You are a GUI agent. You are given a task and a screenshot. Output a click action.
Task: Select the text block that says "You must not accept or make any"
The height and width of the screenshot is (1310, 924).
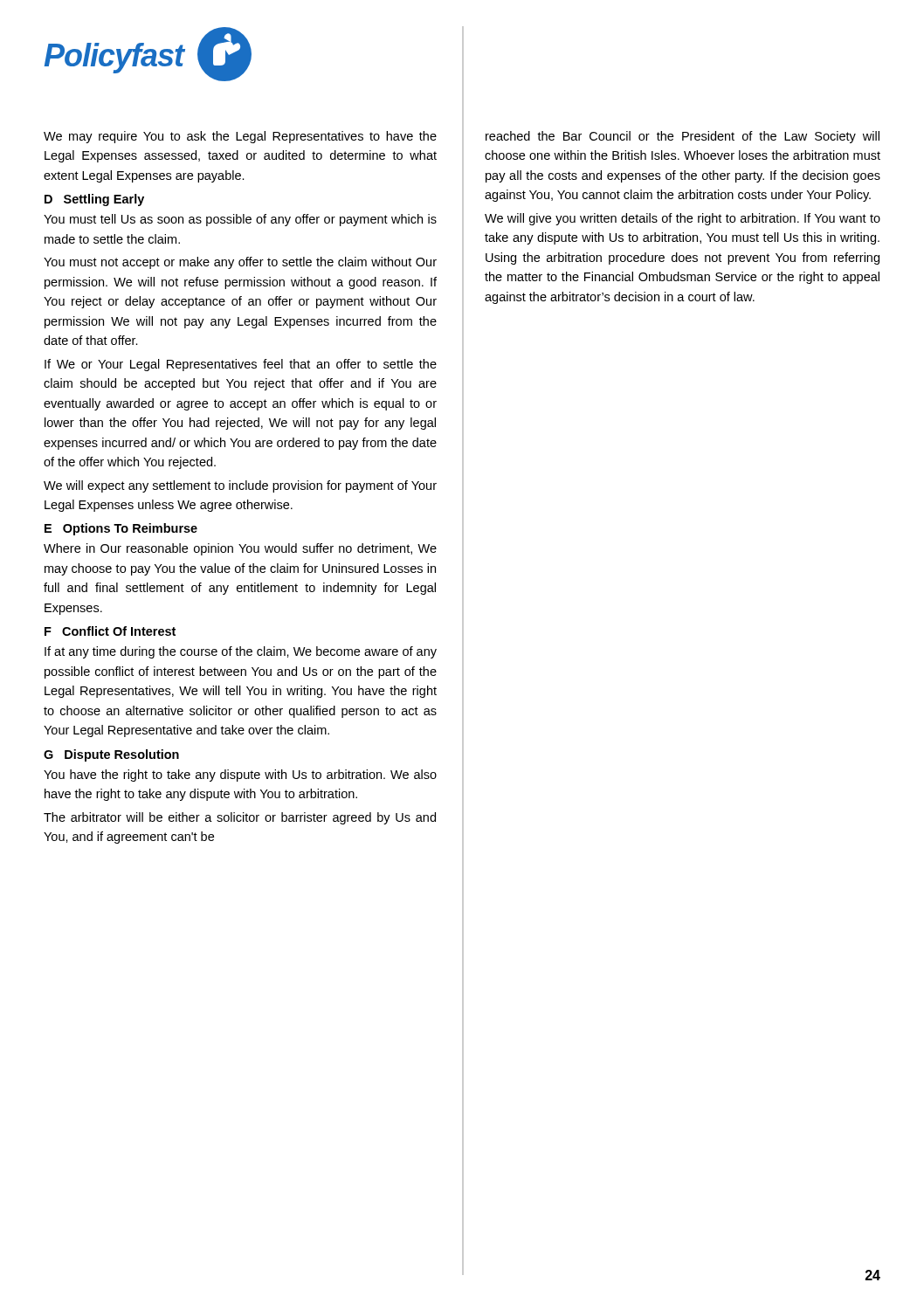pos(240,302)
